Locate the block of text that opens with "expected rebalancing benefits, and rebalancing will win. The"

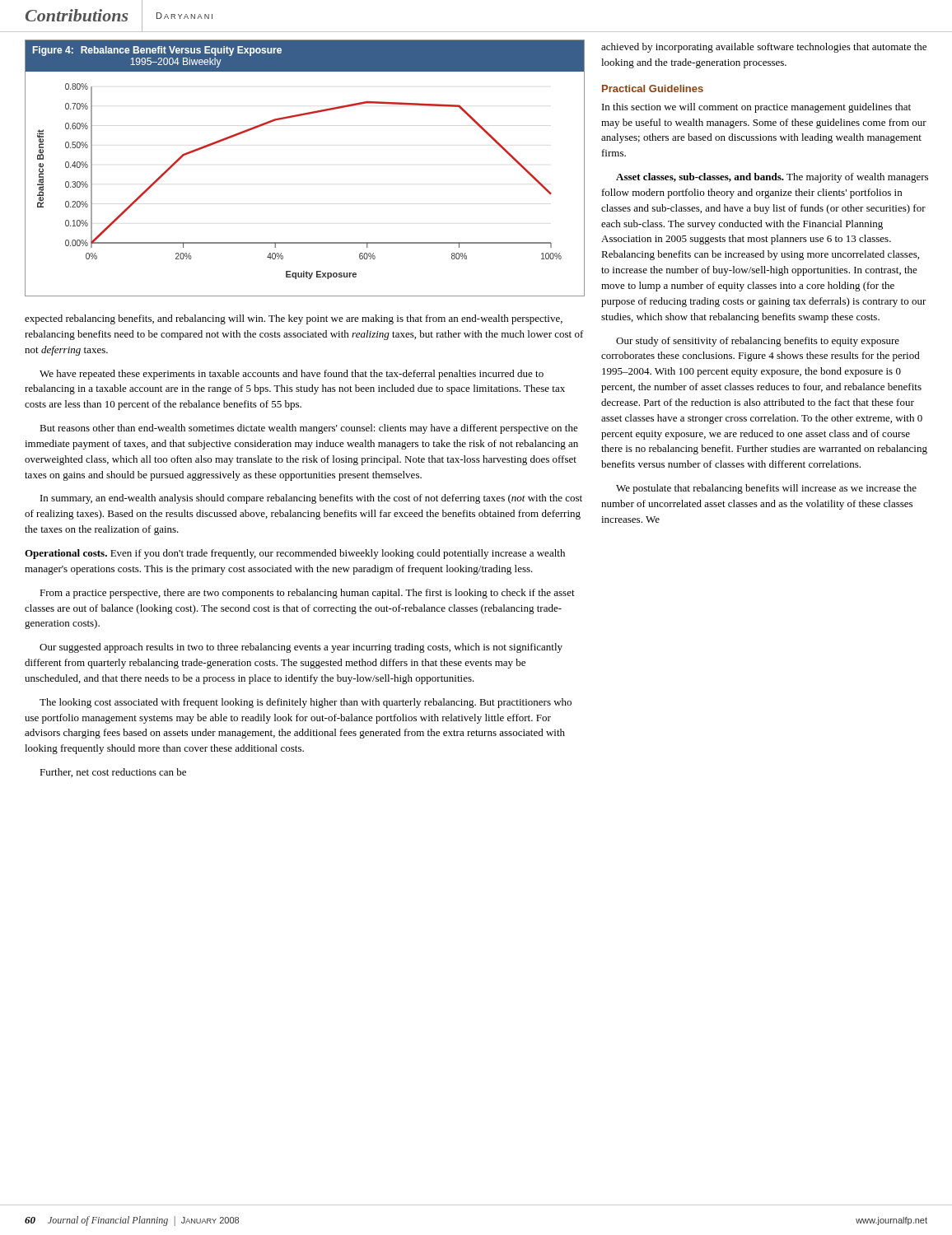tap(305, 424)
